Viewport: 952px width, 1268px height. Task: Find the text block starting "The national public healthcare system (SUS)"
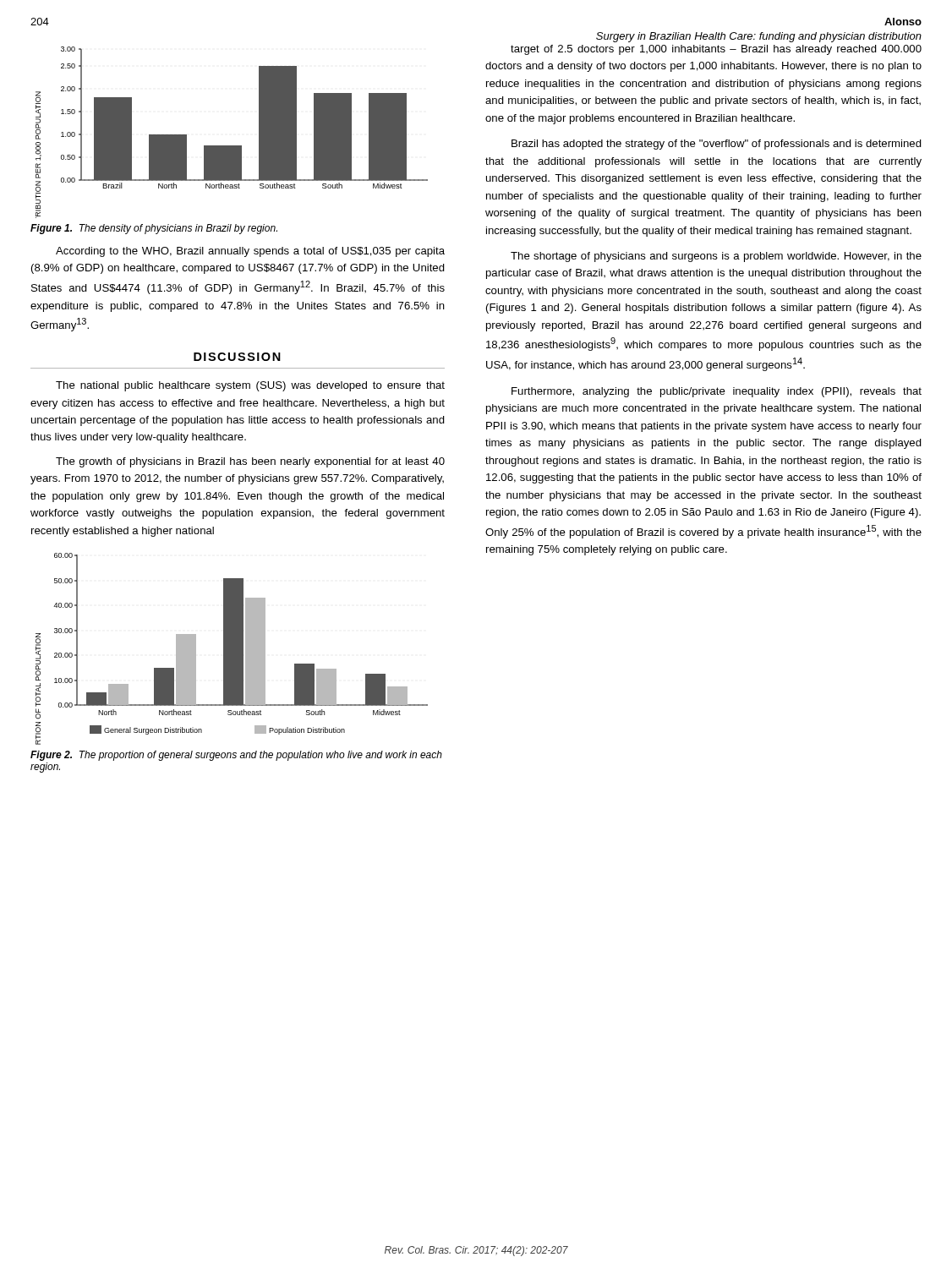coord(238,411)
